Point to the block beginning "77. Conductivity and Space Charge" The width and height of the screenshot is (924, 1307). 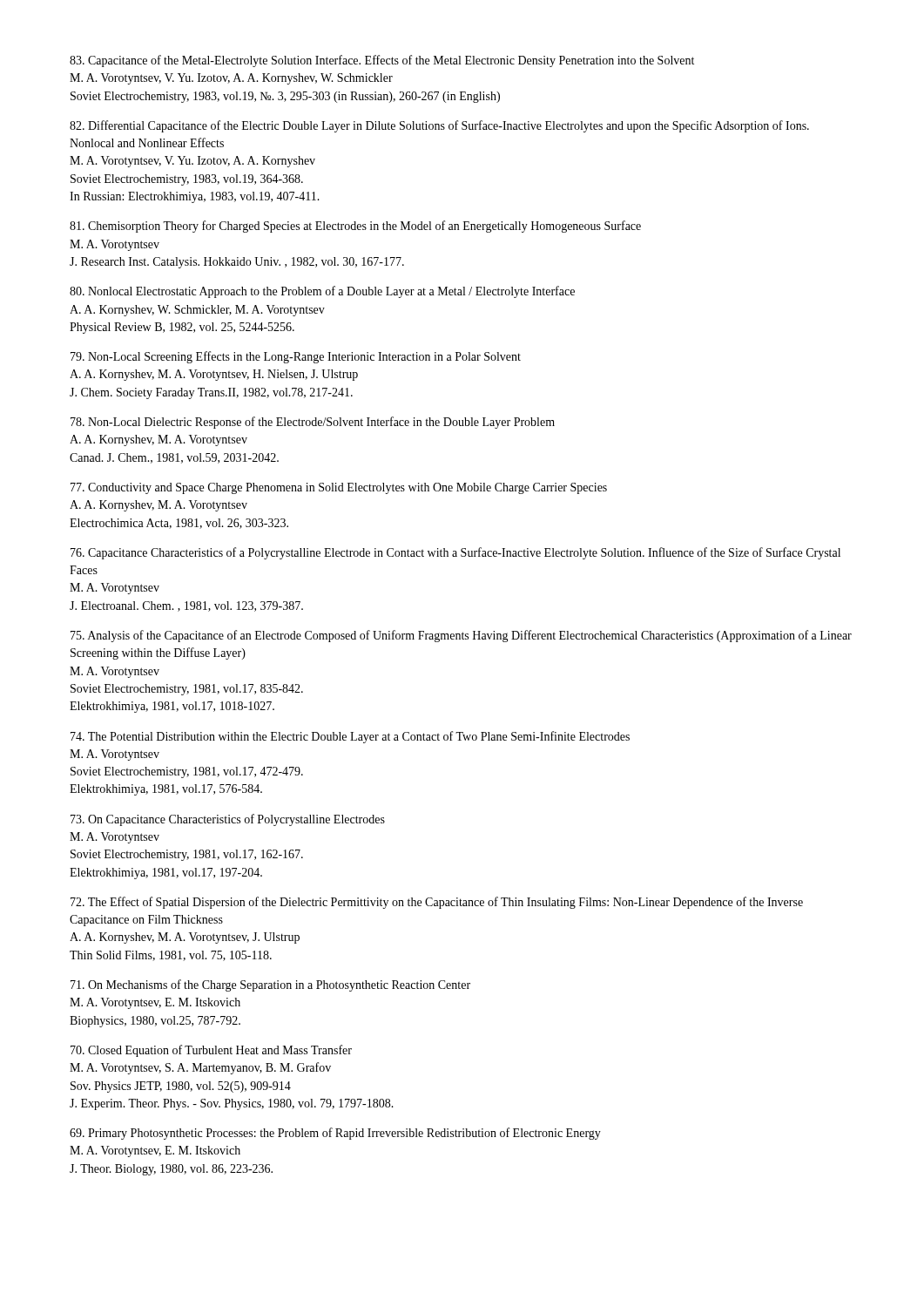[x=339, y=488]
